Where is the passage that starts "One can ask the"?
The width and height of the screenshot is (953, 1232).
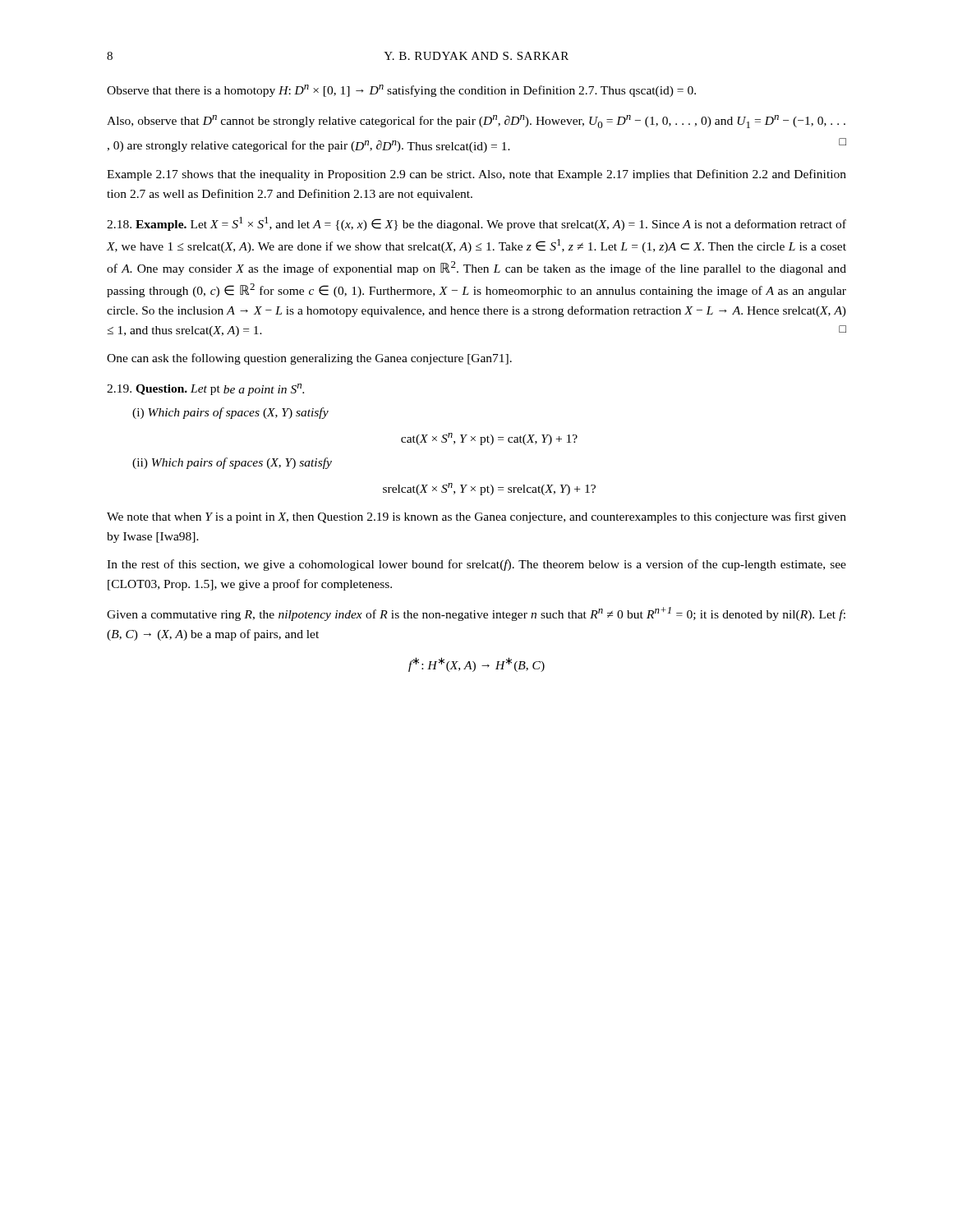(x=476, y=358)
